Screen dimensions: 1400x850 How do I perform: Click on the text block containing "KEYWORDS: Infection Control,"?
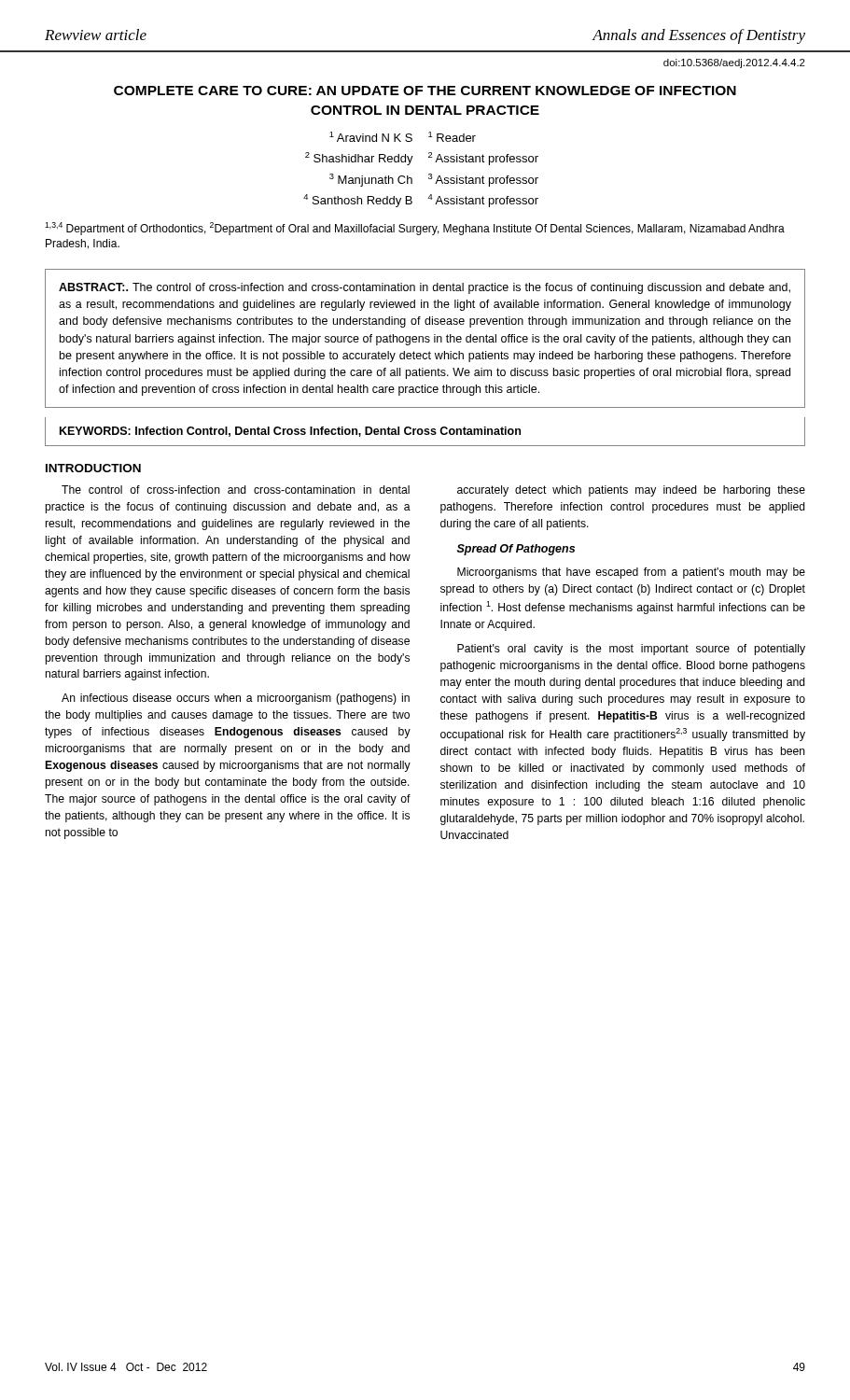[290, 431]
